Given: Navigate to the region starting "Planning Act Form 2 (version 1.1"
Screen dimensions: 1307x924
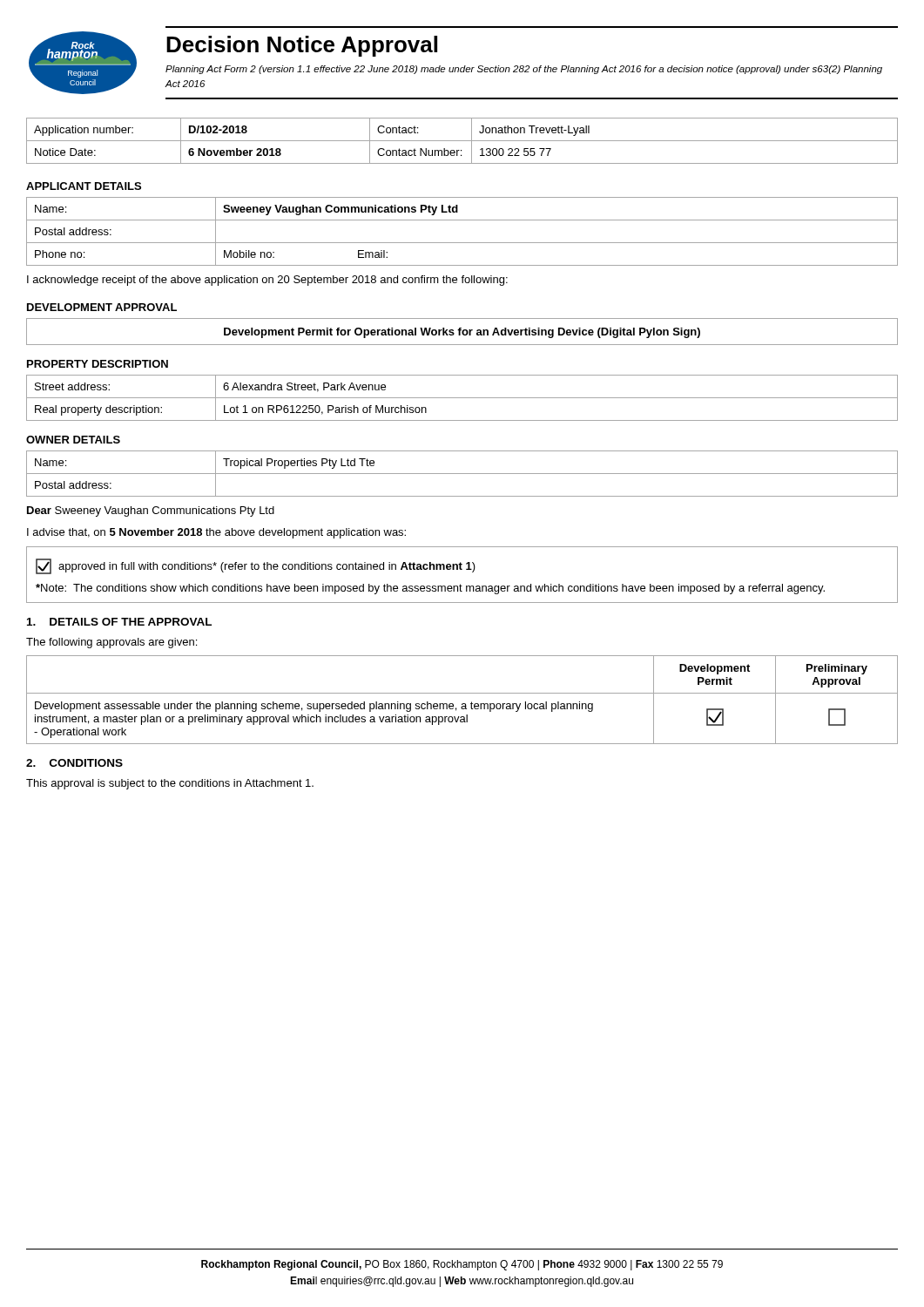Looking at the screenshot, I should point(524,76).
